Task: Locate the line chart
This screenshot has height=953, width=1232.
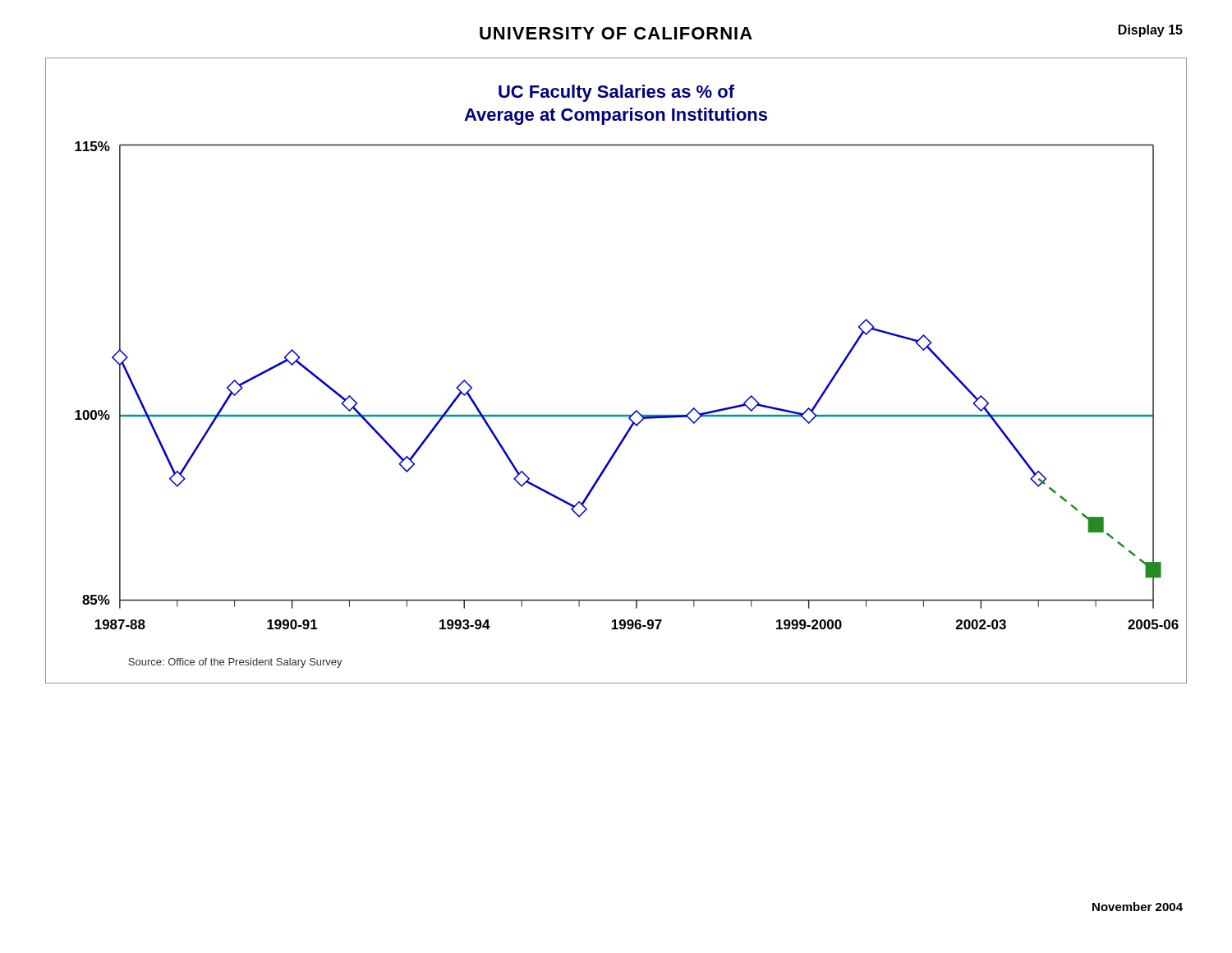Action: point(616,370)
